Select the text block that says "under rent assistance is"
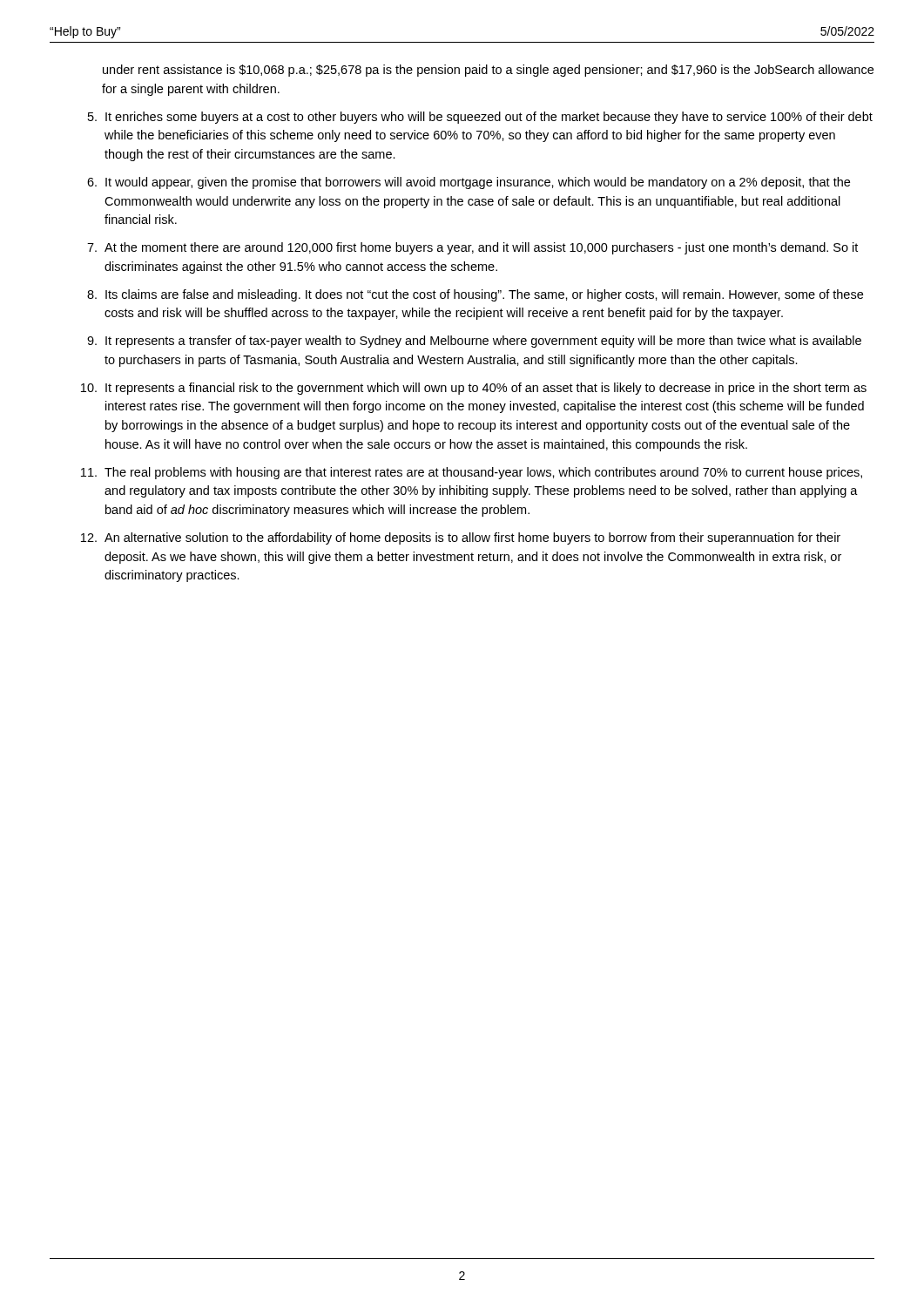 (488, 79)
